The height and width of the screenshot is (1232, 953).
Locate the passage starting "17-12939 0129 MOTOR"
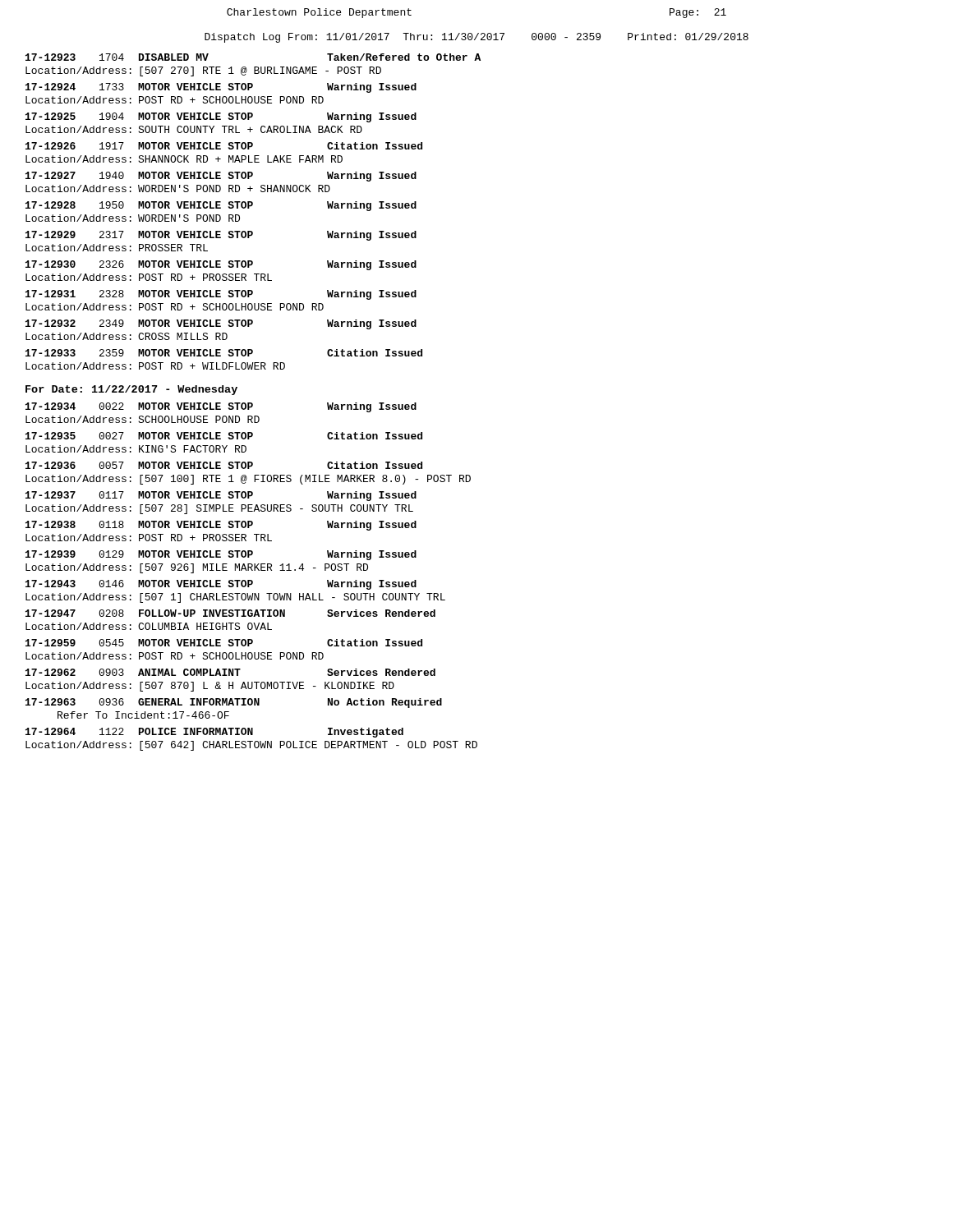[x=221, y=555]
